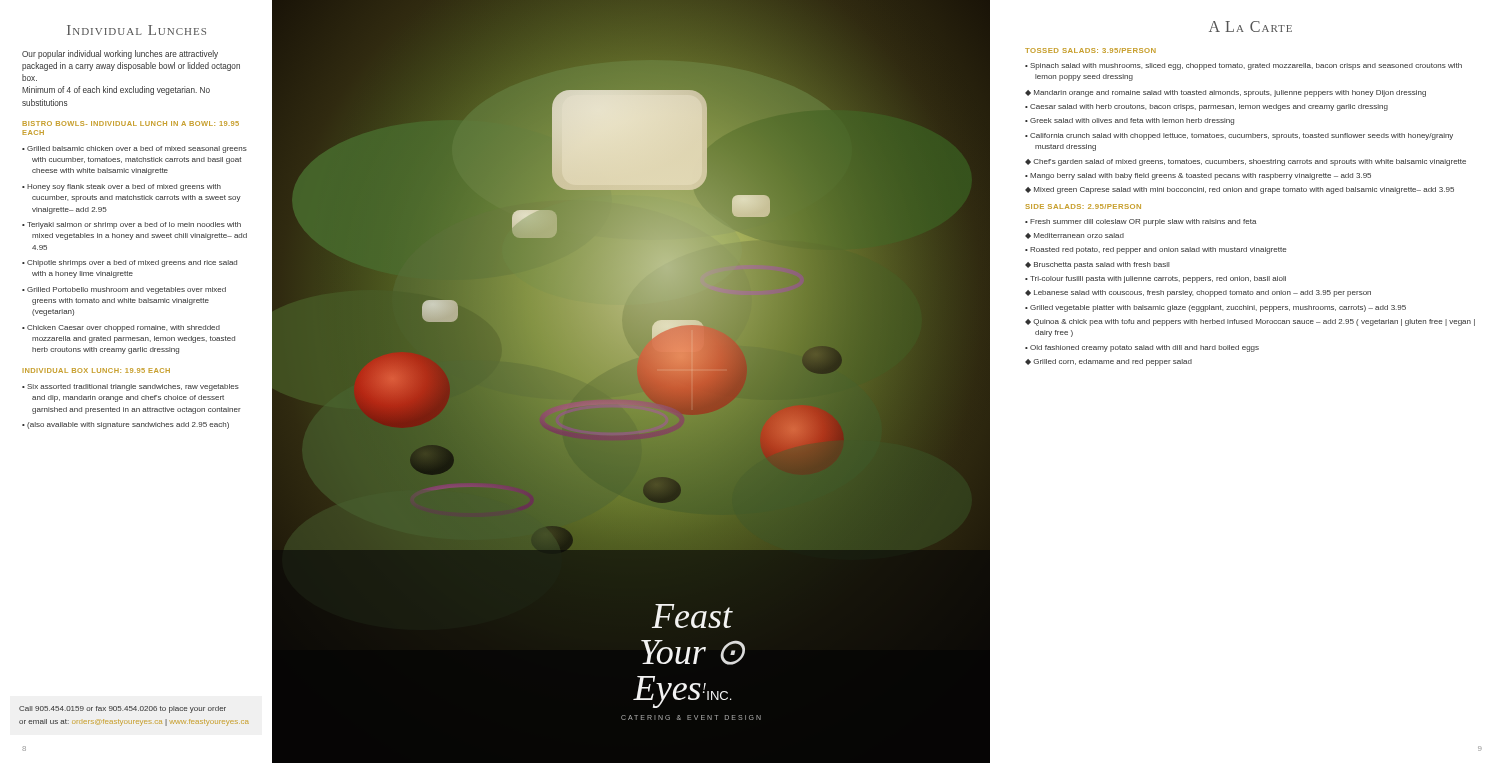The width and height of the screenshot is (1500, 763).
Task: Locate the block of text that opens with "• Honey soy flank"
Action: pyautogui.click(x=131, y=198)
